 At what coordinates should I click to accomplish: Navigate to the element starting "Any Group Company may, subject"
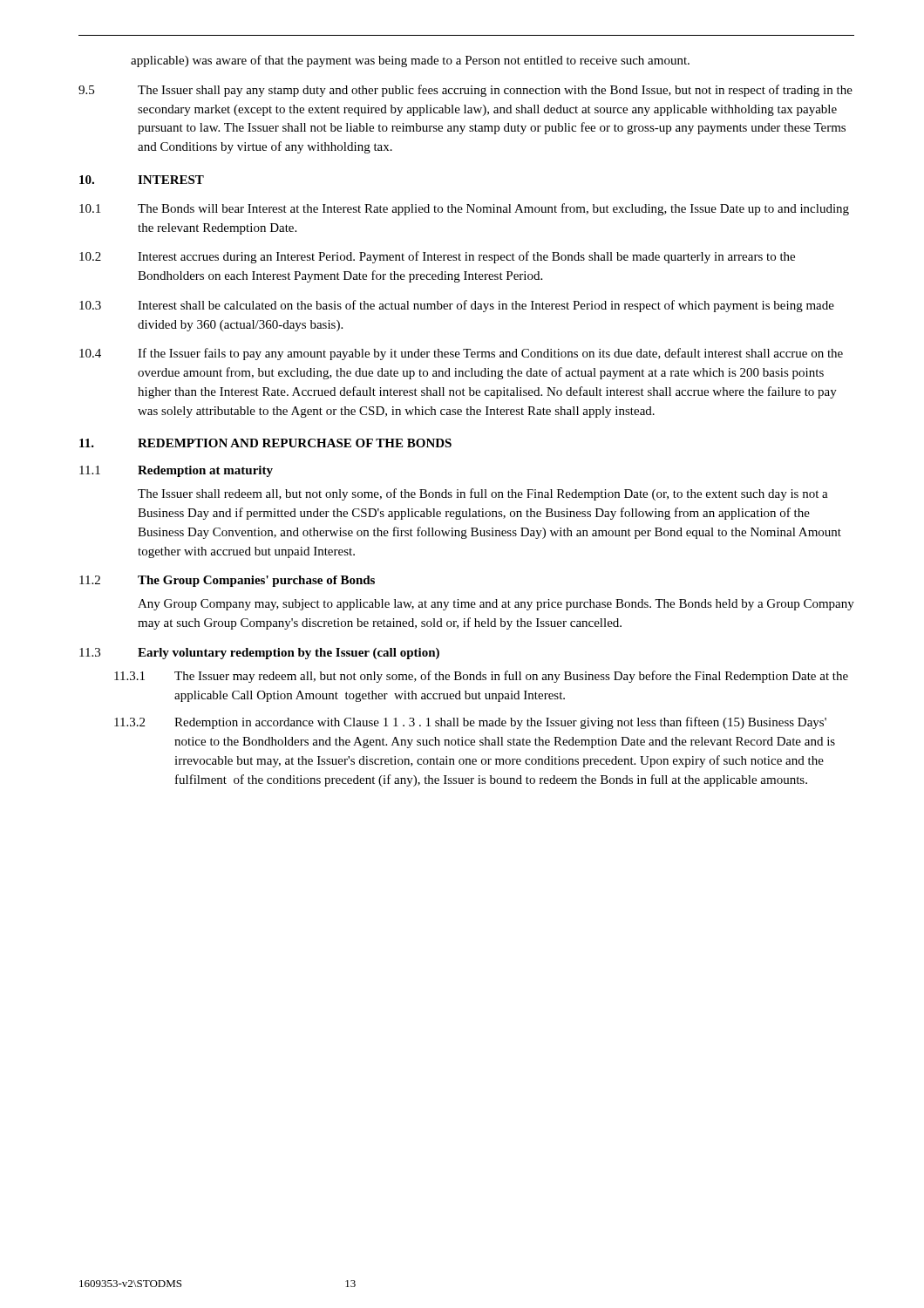pyautogui.click(x=496, y=613)
